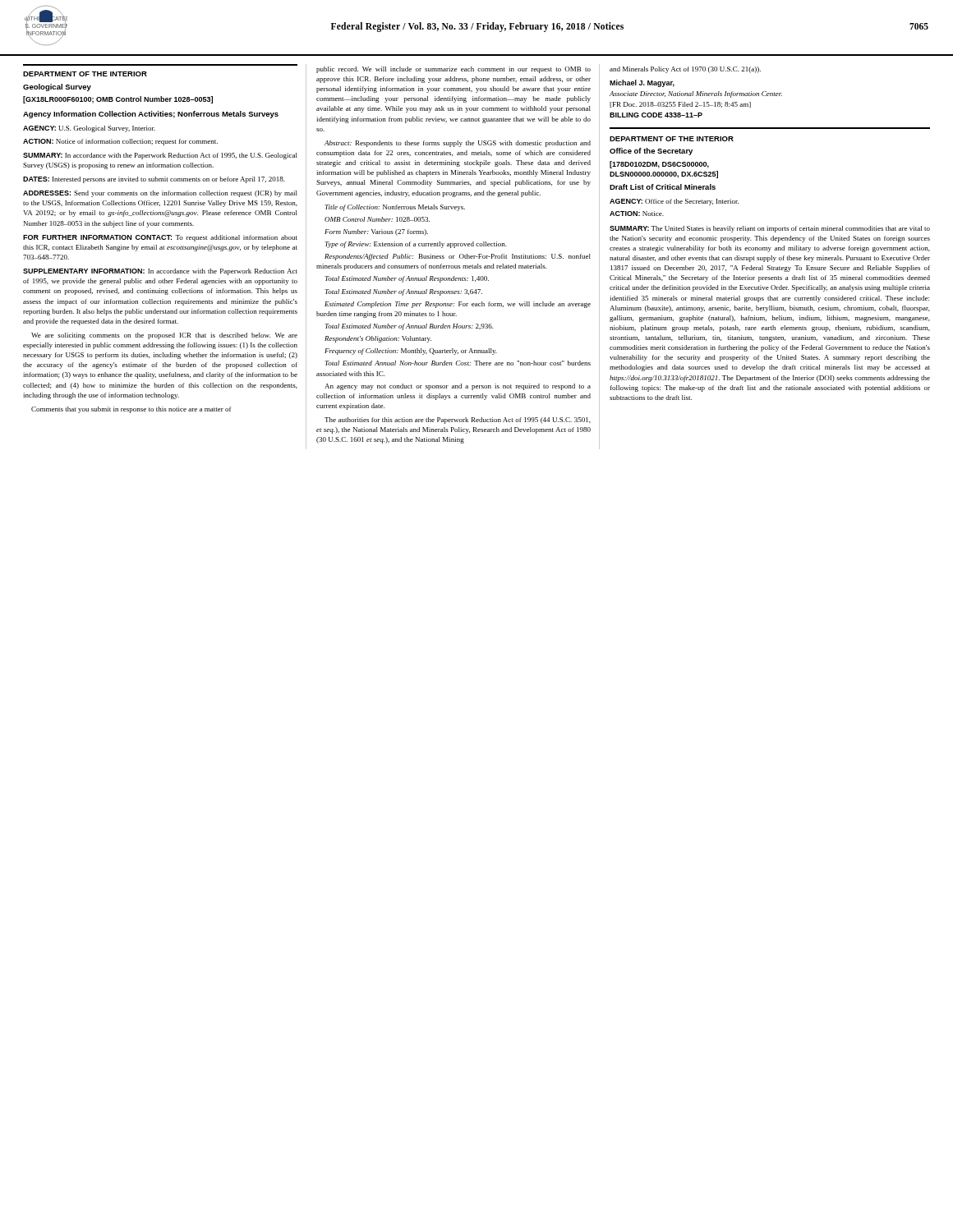953x1232 pixels.
Task: Point to the block starting "Total Estimated Annual Non-hour Burden"
Action: tap(453, 368)
